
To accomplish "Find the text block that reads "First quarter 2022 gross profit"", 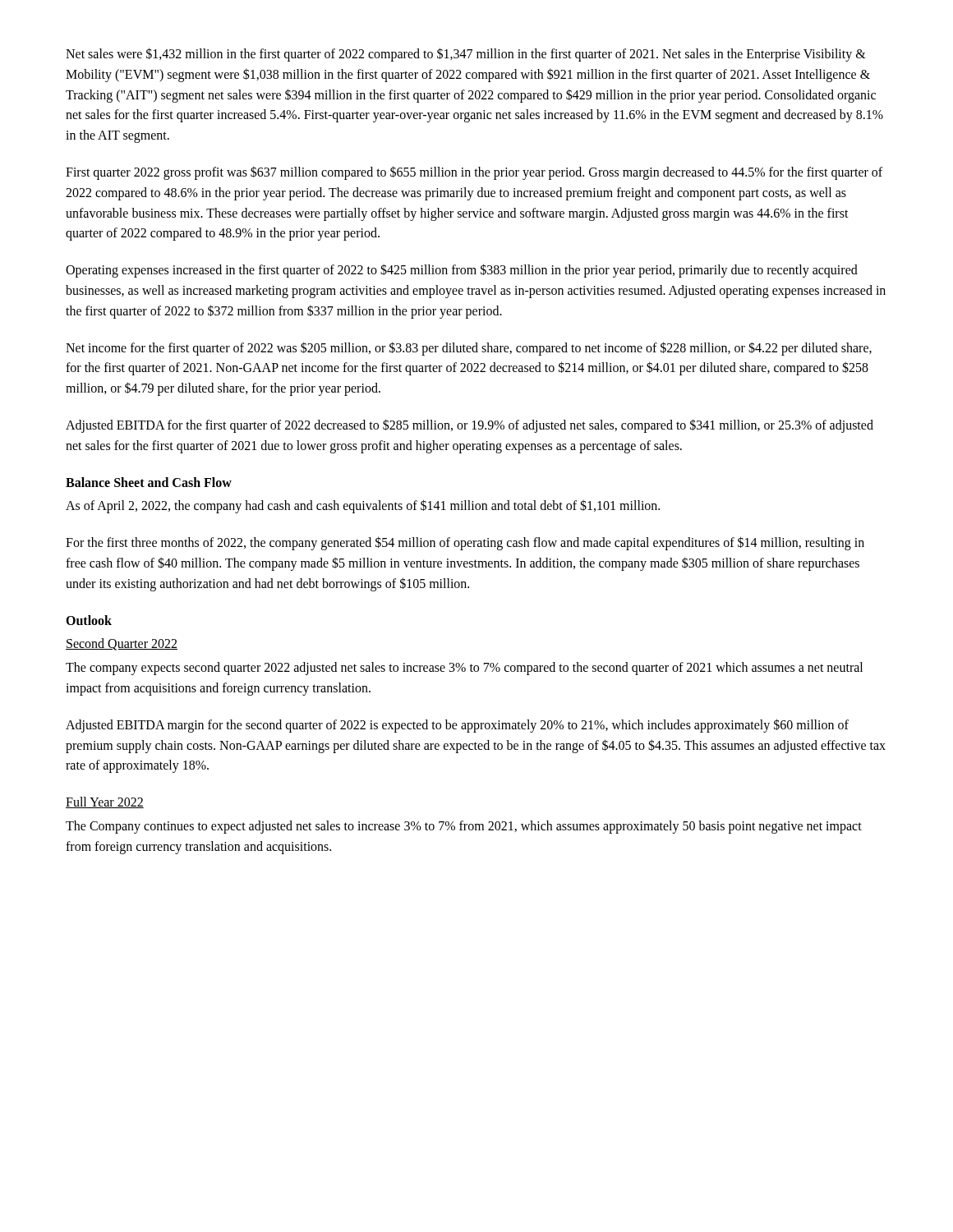I will (x=474, y=203).
